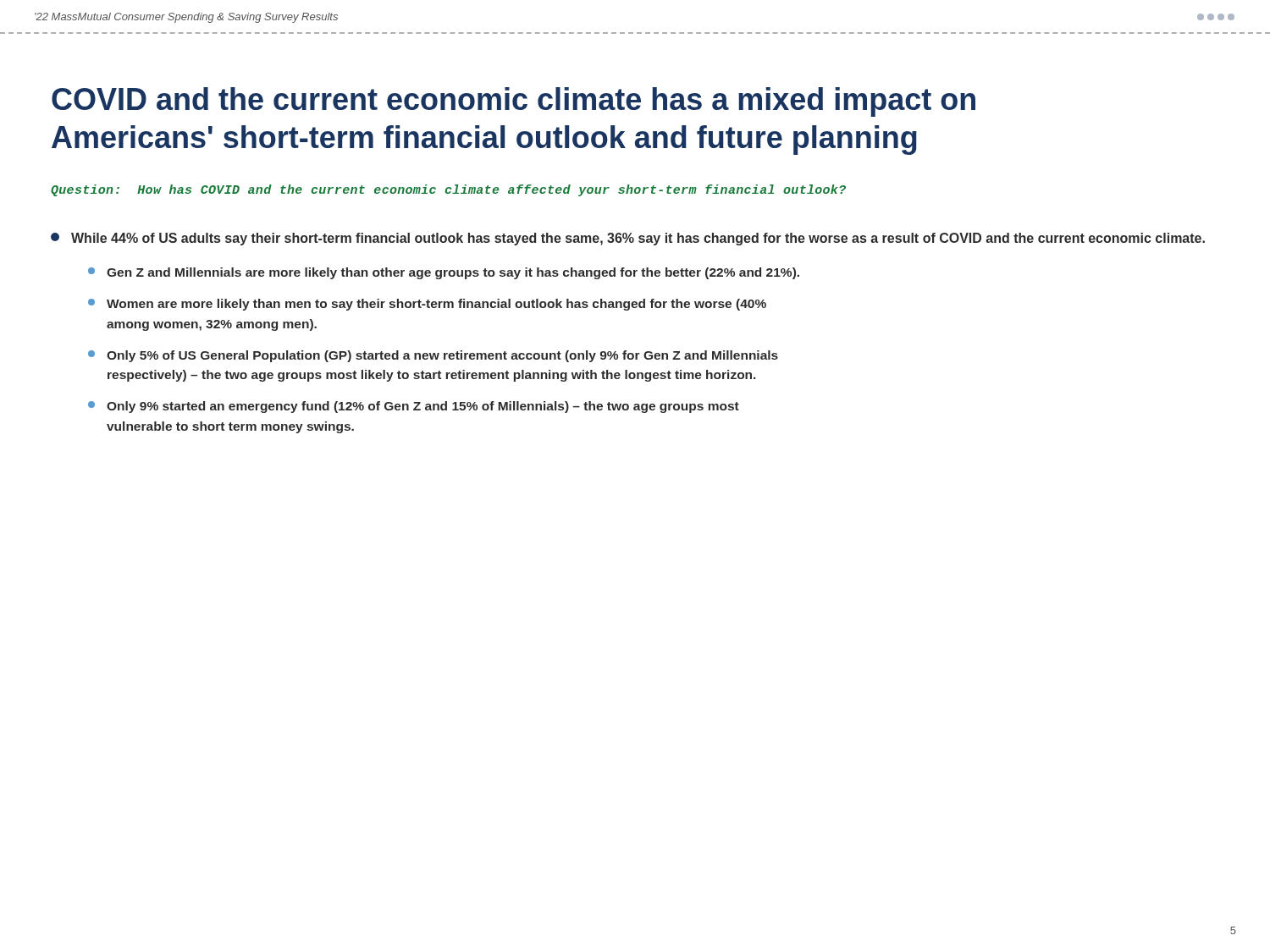Point to the block beginning "Women are more likely than men"
The width and height of the screenshot is (1270, 952).
(x=427, y=314)
